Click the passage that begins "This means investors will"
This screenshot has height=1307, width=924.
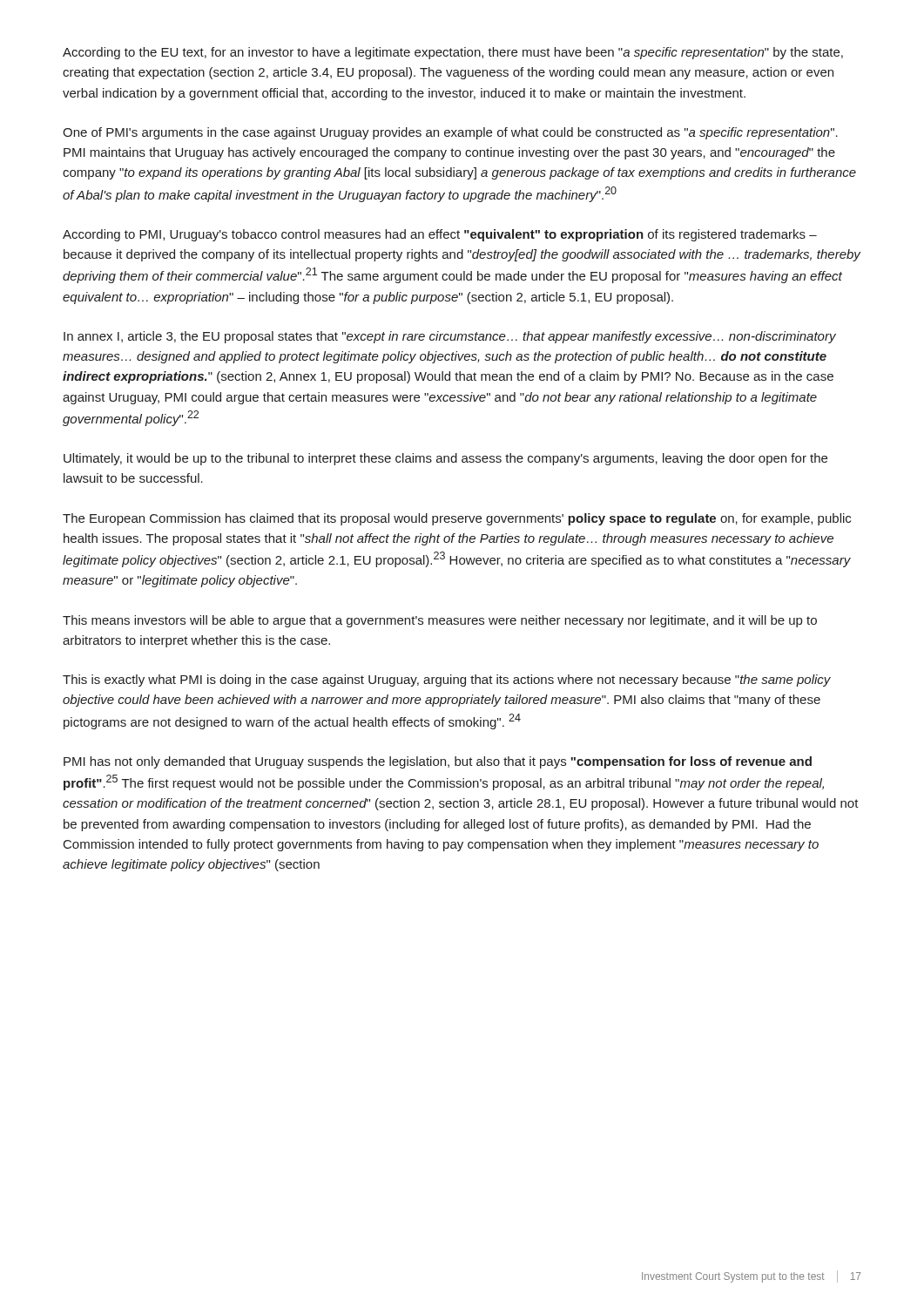click(440, 630)
